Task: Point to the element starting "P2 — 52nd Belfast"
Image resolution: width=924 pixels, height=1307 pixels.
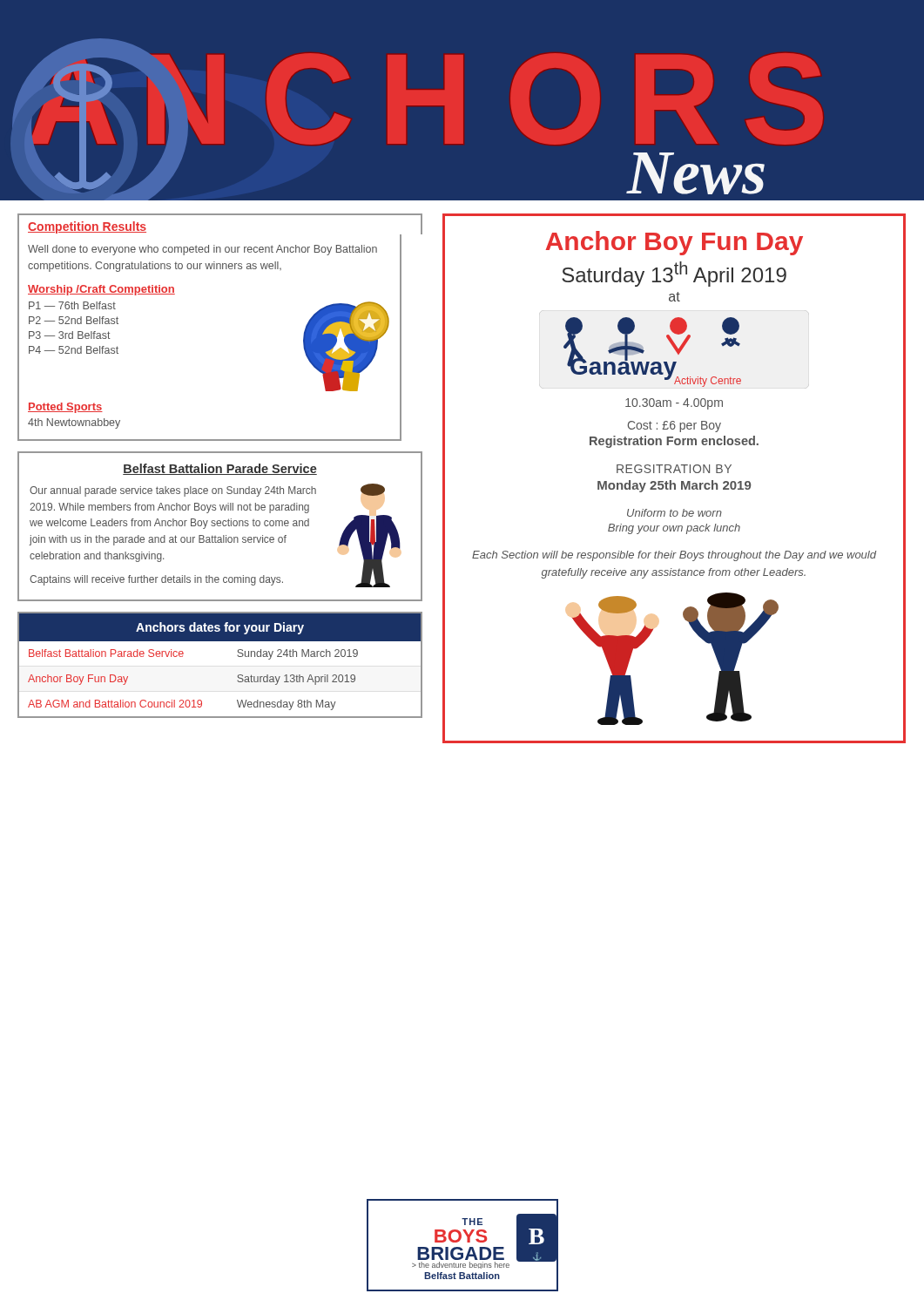Action: (73, 321)
